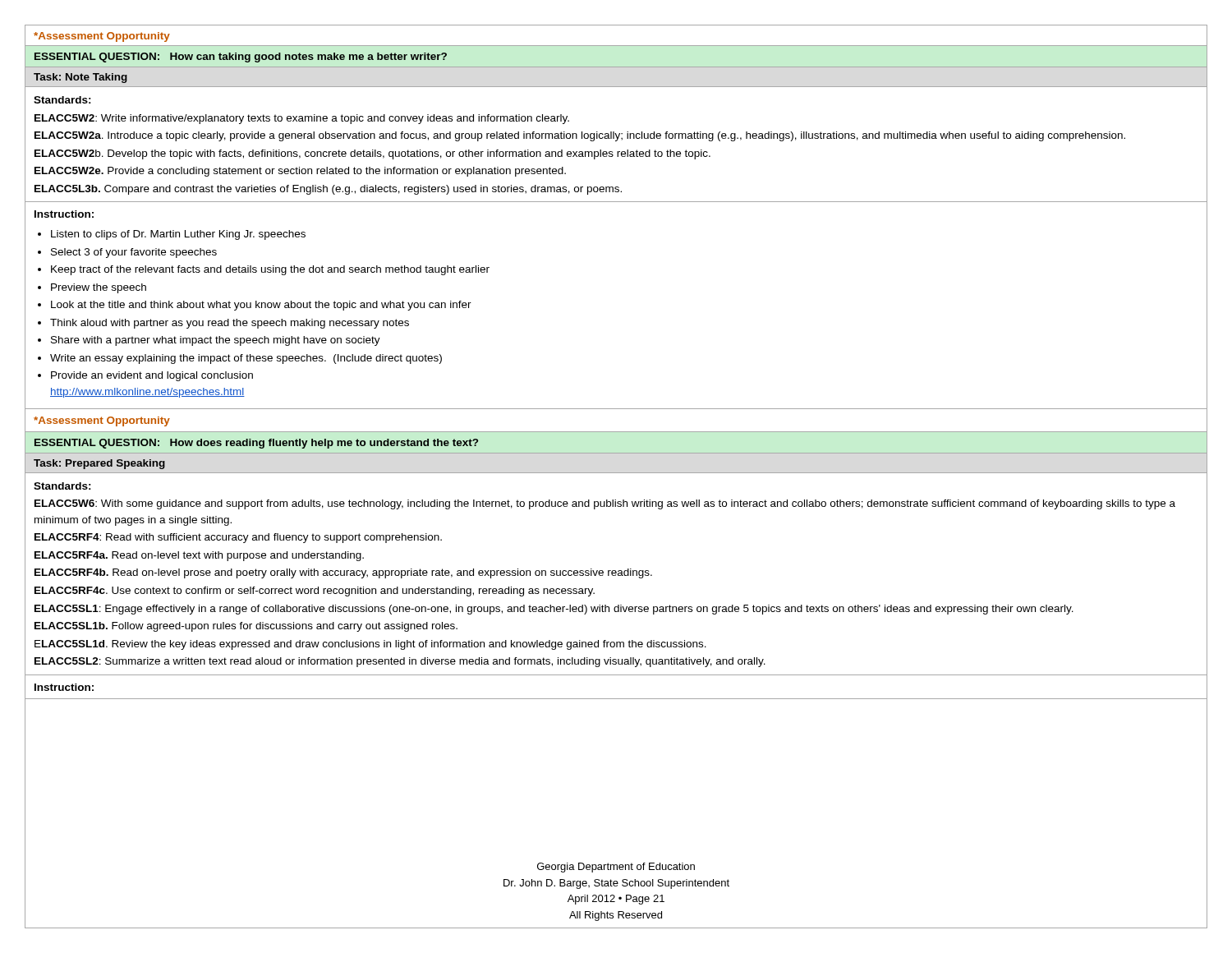Find the text block that reads "ESSENTIAL QUESTION: How does reading fluently help"
1232x953 pixels.
[x=256, y=442]
